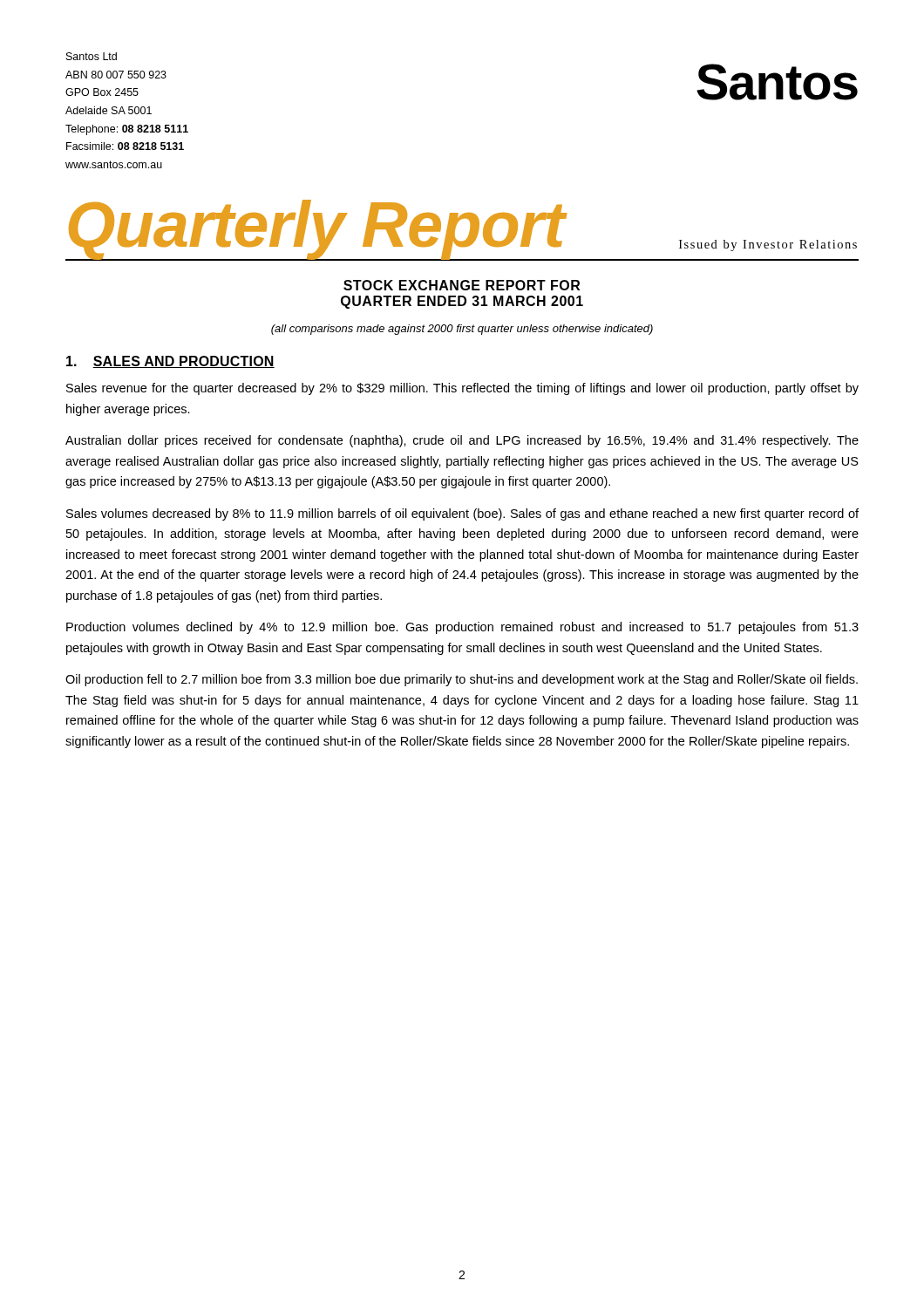Click on the section header that reads "STOCK EXCHANGE REPORT FOR QUARTER ENDED 31"
The width and height of the screenshot is (924, 1308).
coord(462,294)
